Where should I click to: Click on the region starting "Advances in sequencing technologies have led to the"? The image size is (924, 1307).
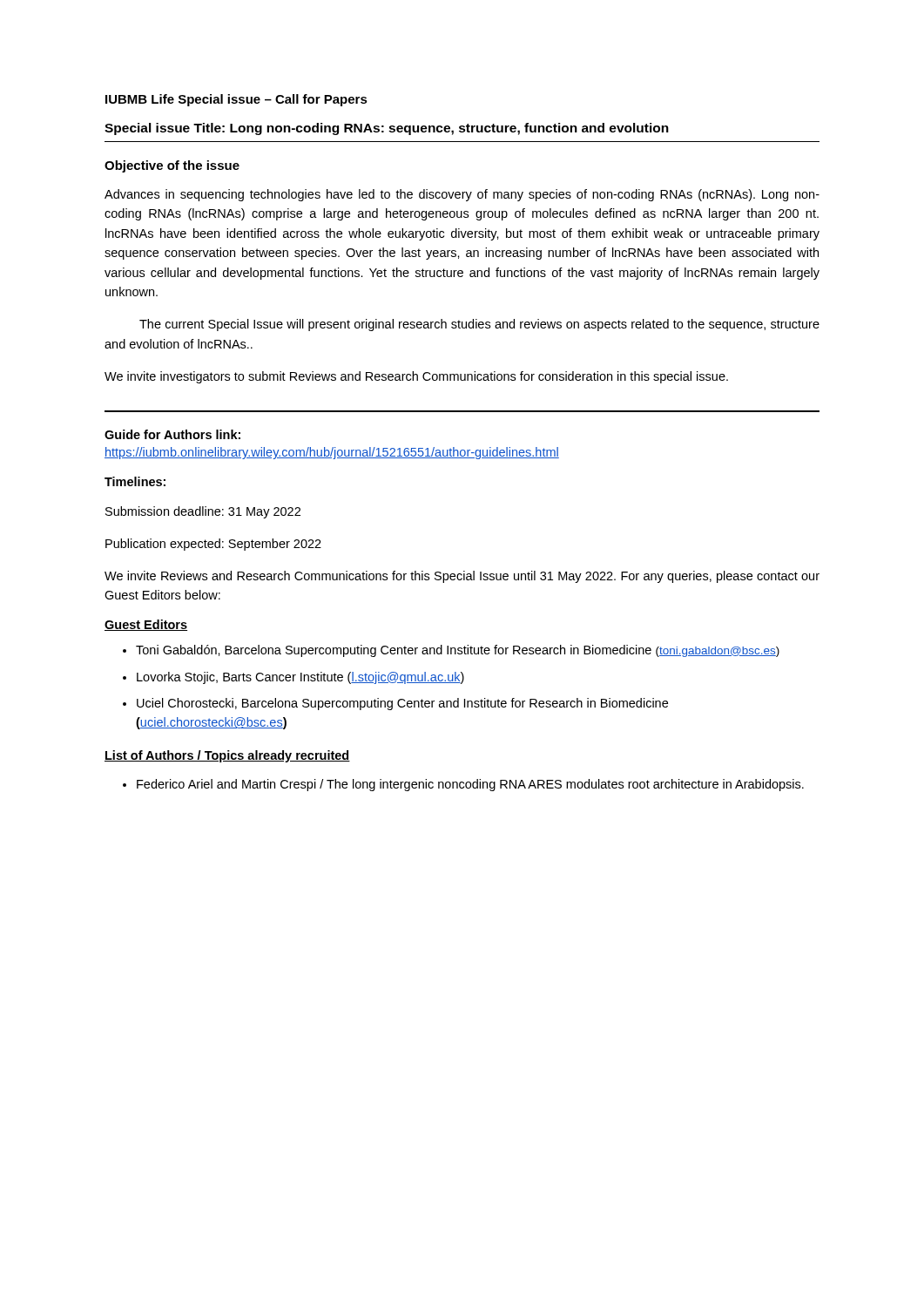tap(462, 243)
